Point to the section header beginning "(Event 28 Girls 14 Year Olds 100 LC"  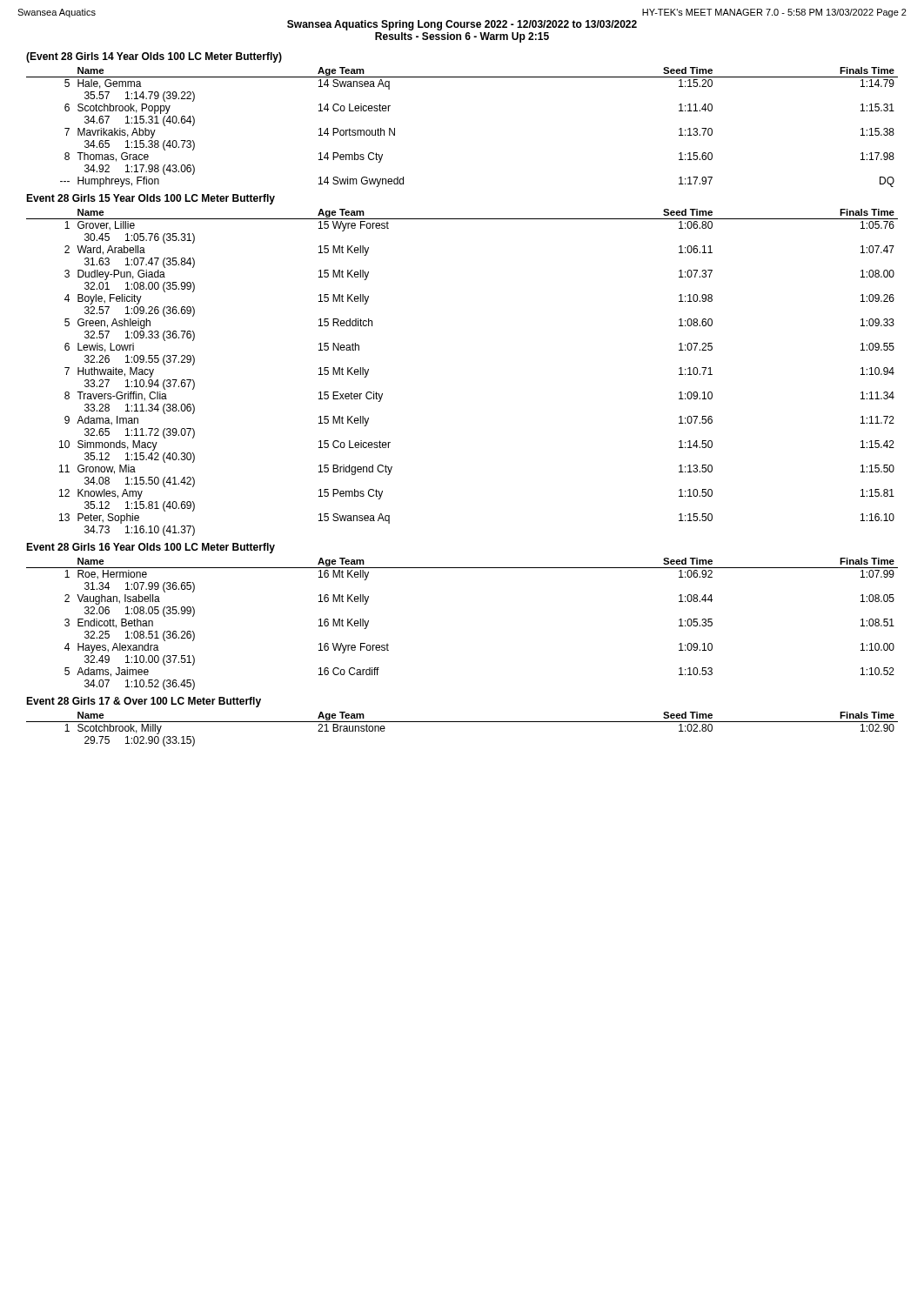pyautogui.click(x=154, y=57)
